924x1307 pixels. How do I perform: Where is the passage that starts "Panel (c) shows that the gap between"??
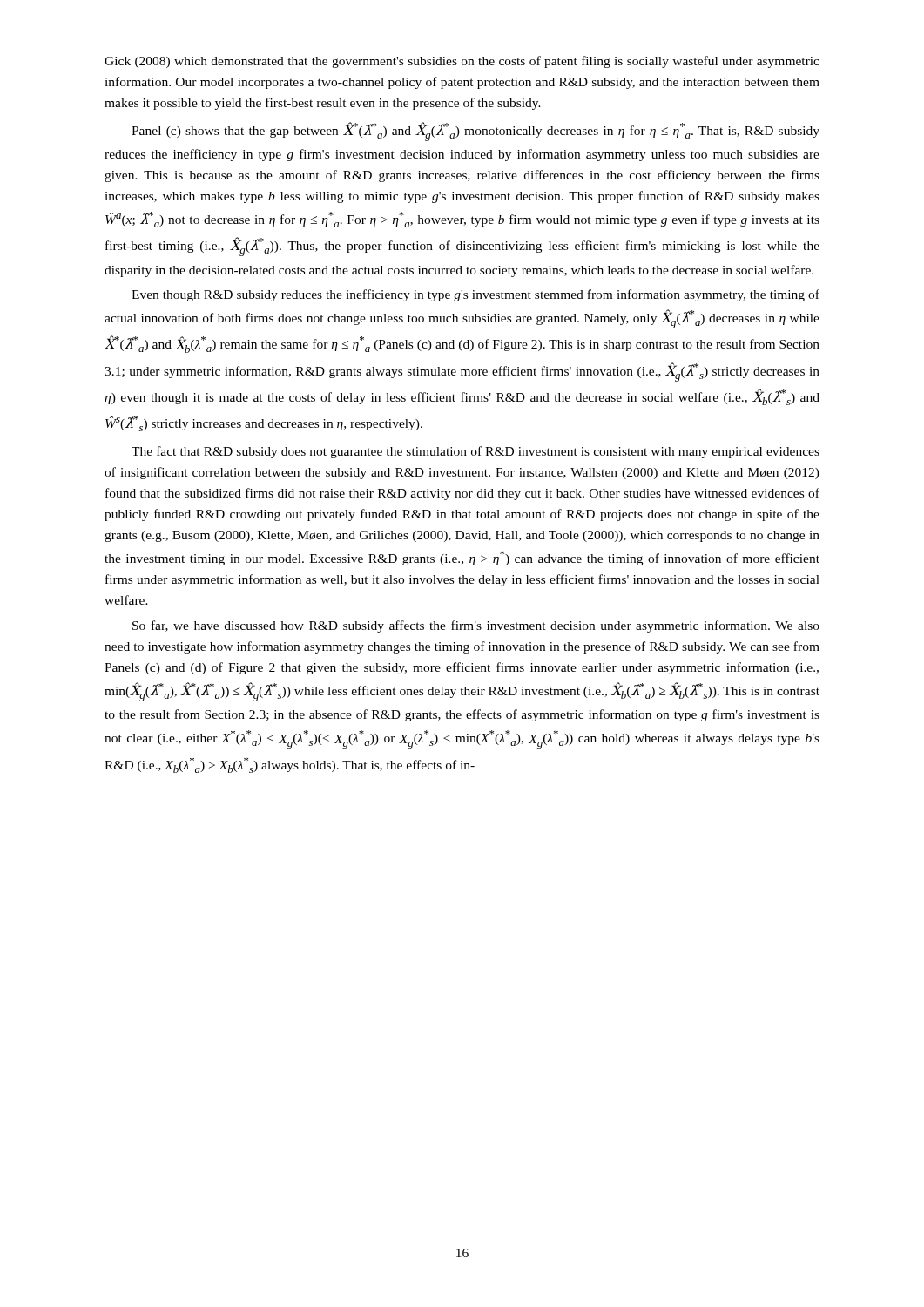point(462,199)
